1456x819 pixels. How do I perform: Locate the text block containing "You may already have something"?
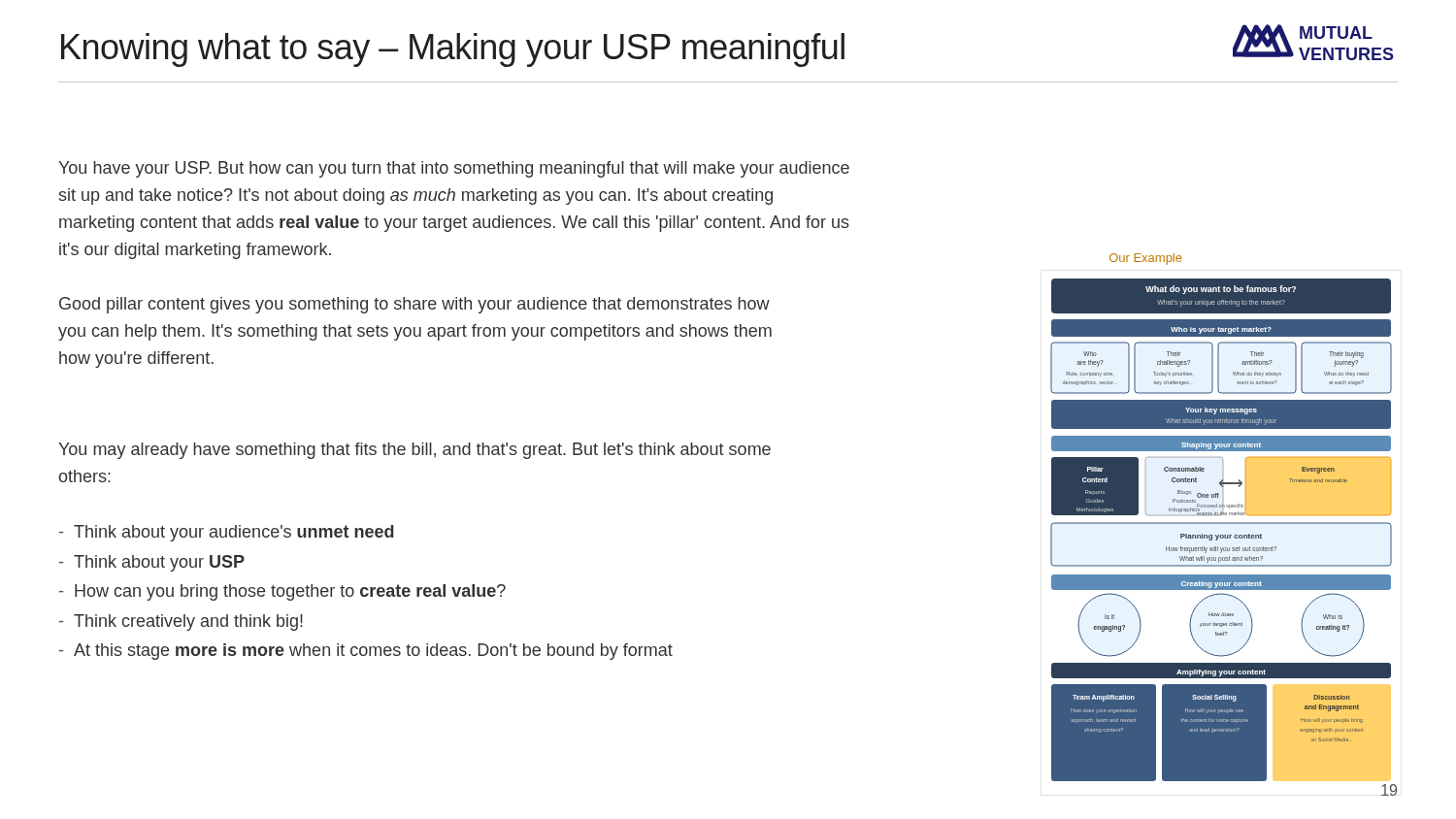415,463
